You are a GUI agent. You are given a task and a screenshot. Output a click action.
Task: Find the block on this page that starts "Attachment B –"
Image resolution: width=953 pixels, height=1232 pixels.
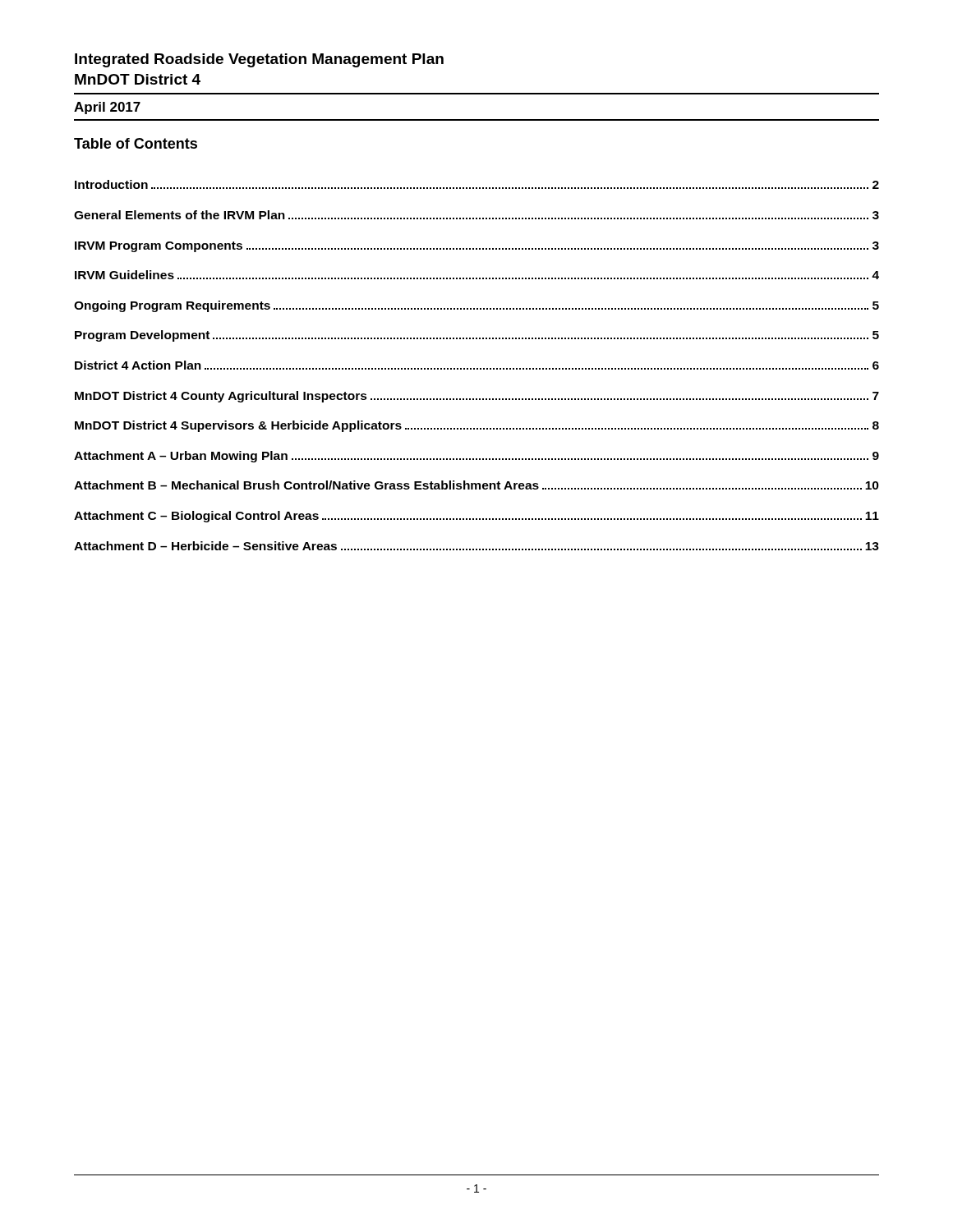[476, 486]
